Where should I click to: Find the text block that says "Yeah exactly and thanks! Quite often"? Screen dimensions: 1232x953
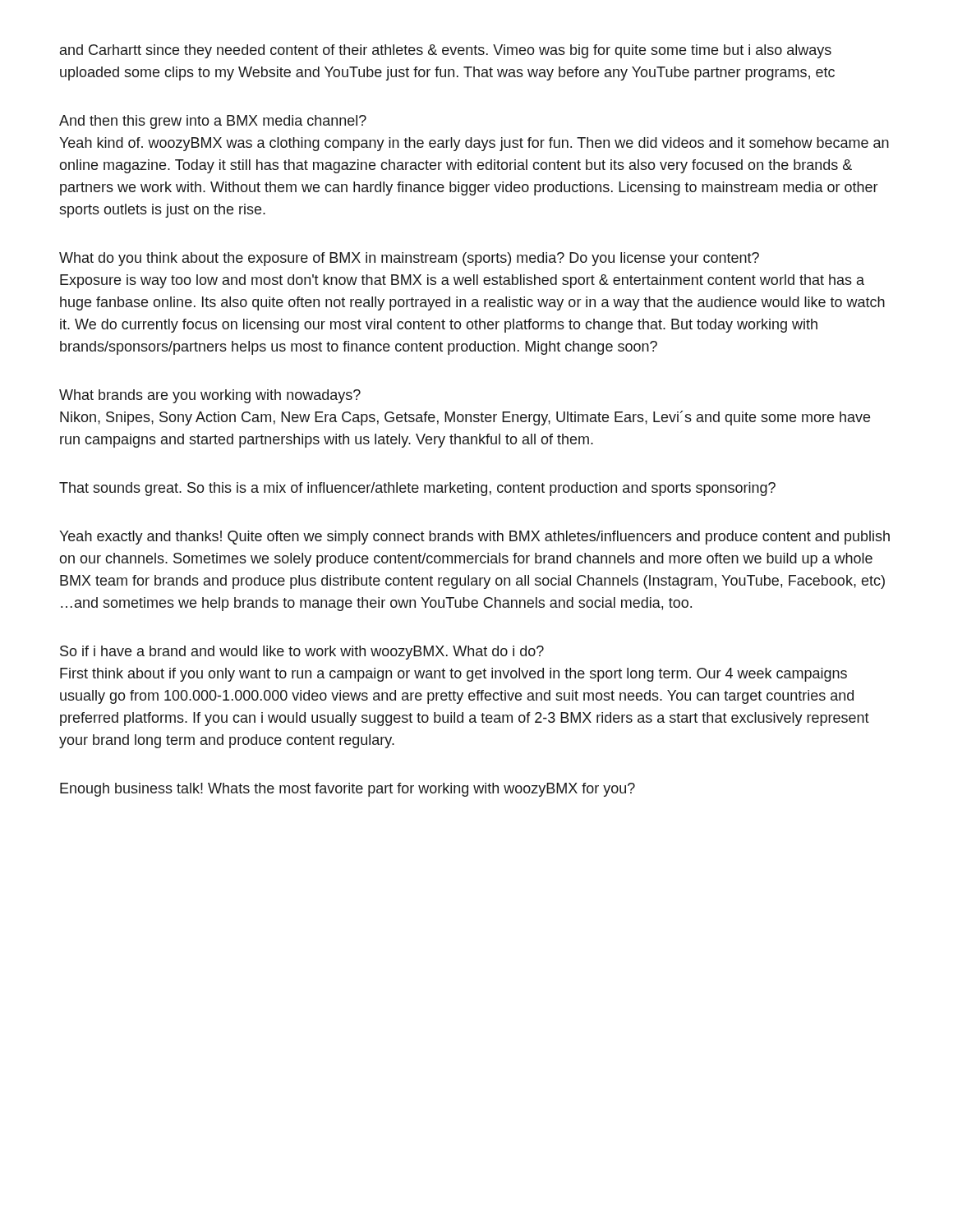[x=475, y=570]
